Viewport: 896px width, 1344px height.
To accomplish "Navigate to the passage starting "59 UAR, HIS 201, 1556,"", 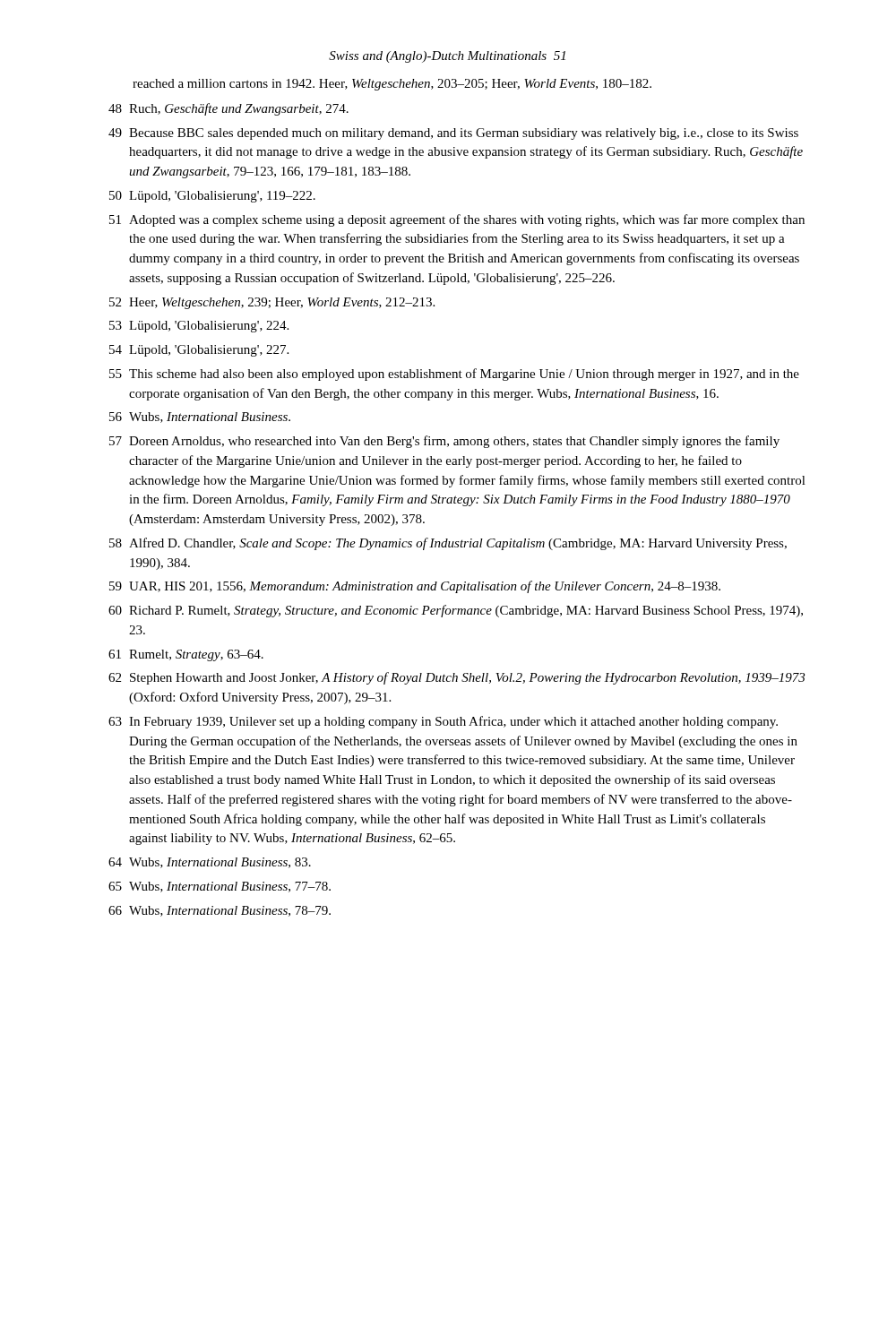I will pyautogui.click(x=448, y=587).
